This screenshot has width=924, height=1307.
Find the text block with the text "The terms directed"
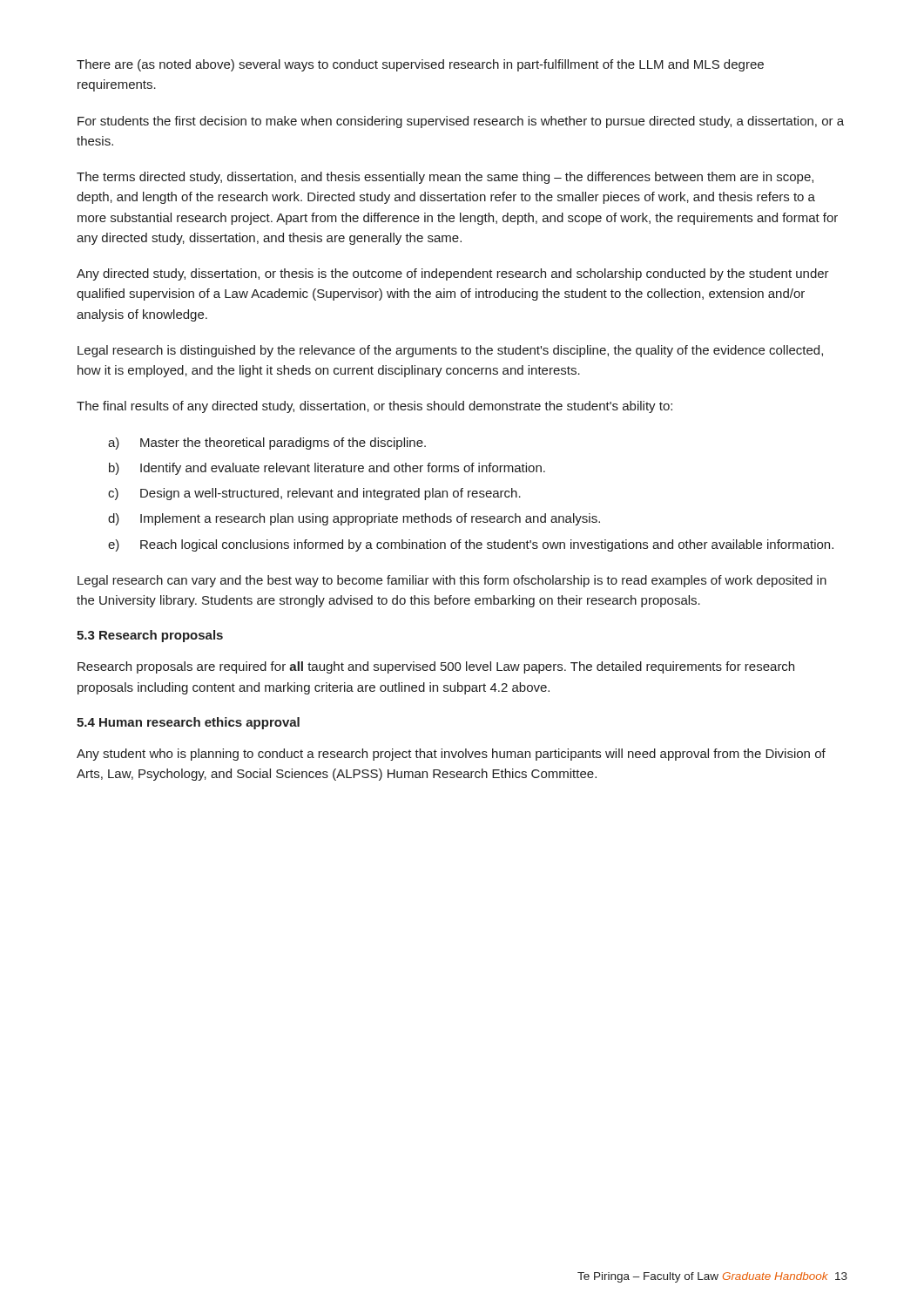462,207
